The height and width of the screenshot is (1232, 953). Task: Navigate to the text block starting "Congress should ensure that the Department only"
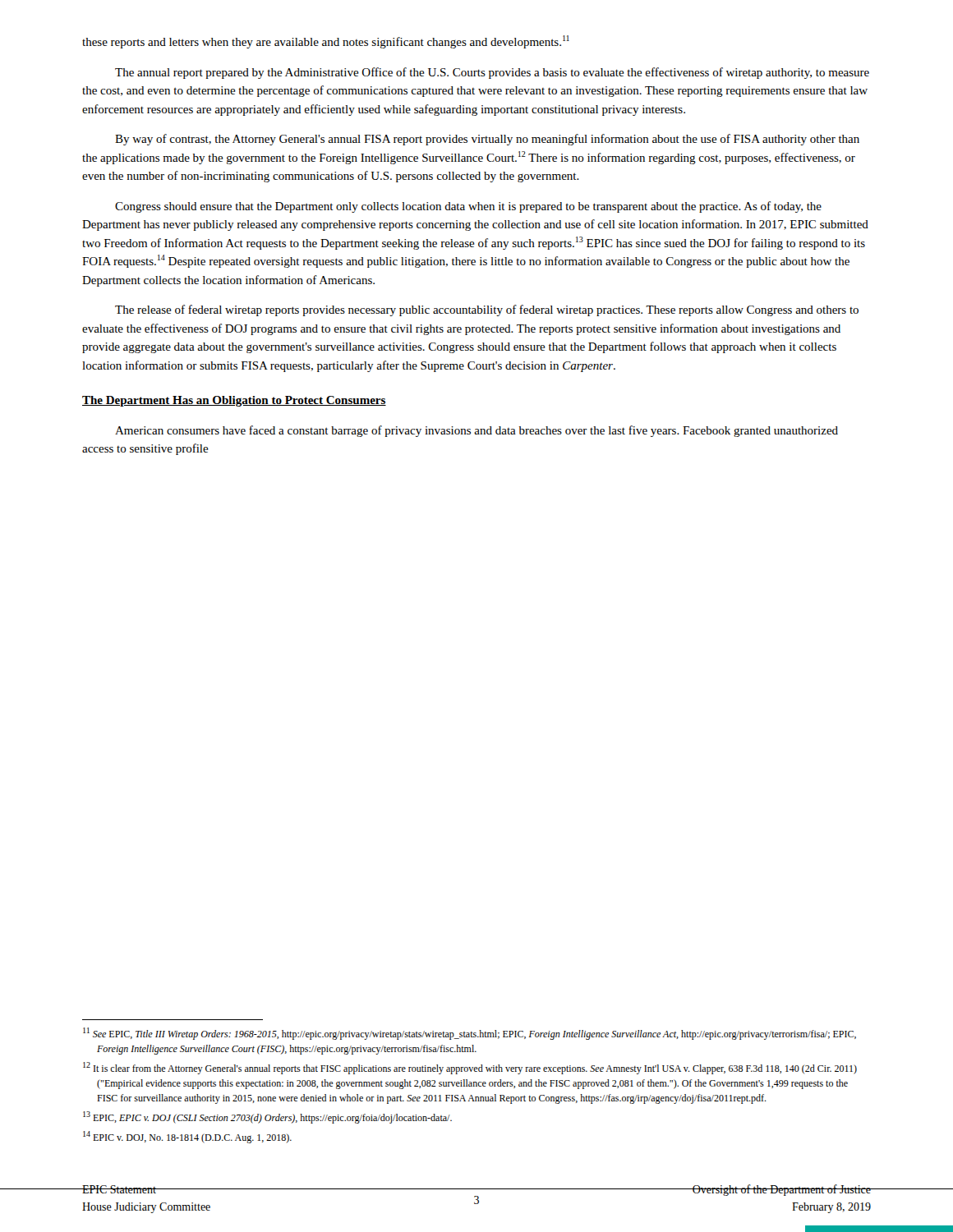tap(476, 243)
